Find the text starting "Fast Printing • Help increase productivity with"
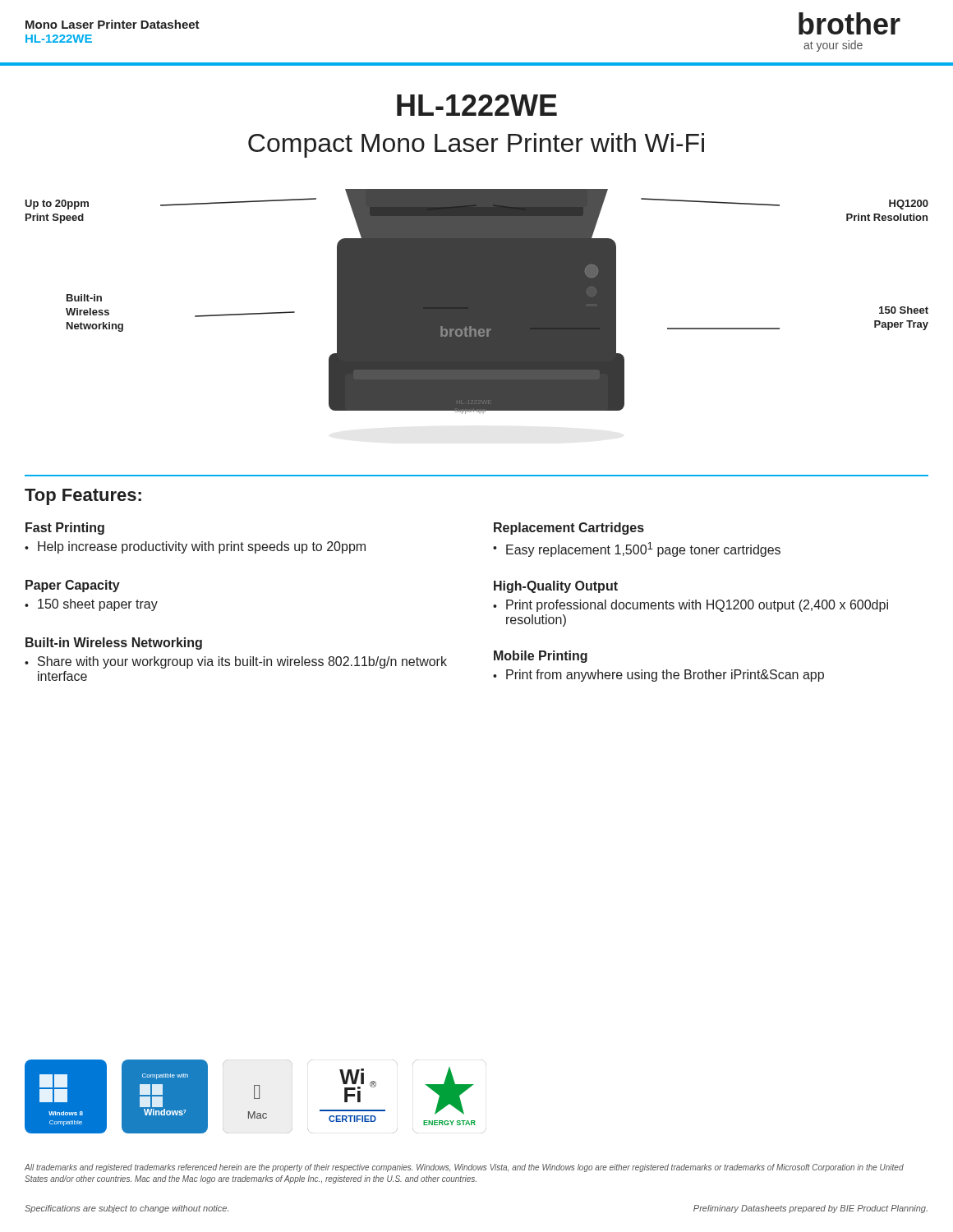This screenshot has width=953, height=1232. click(242, 539)
